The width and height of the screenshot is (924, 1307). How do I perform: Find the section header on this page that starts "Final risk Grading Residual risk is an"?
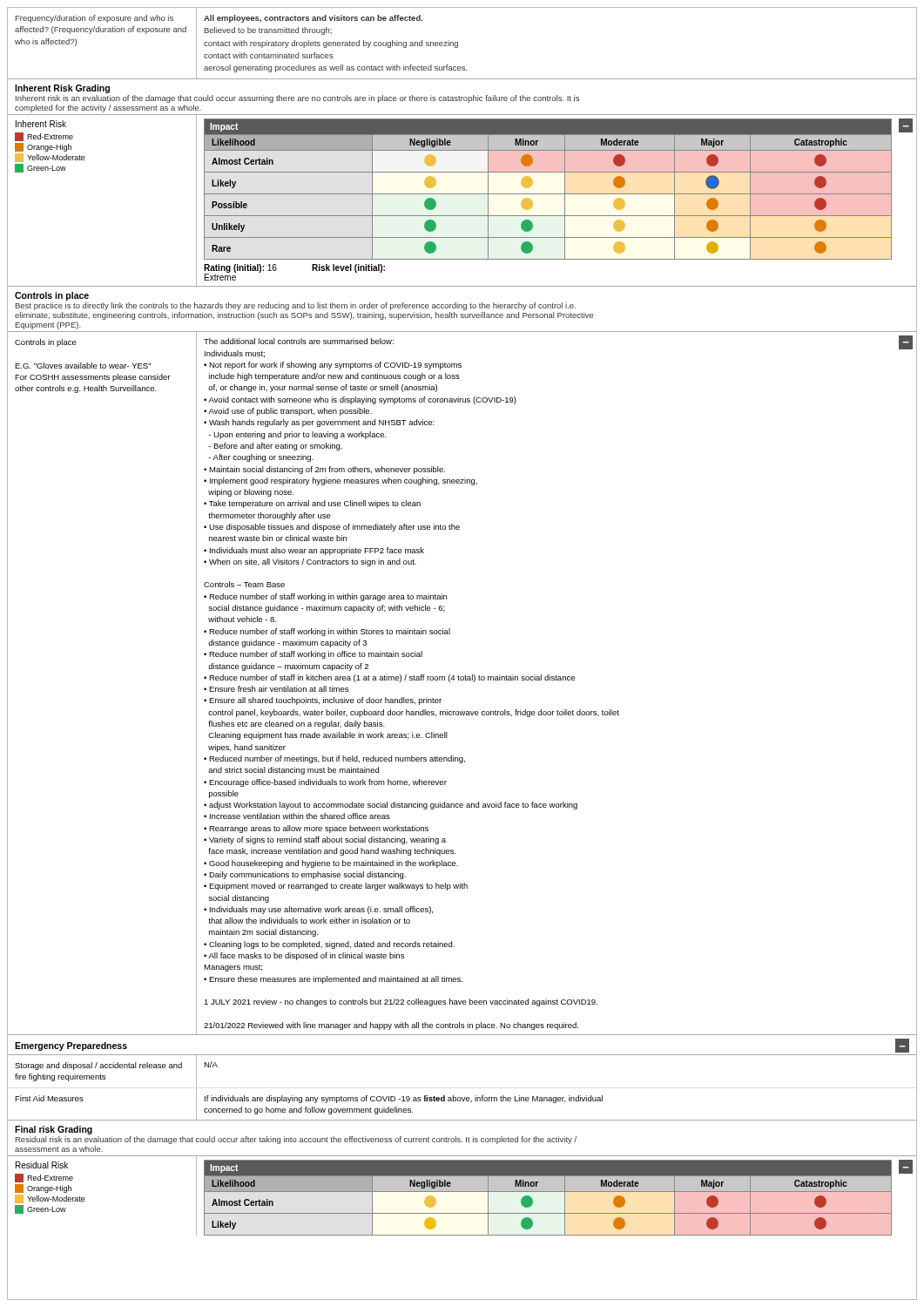462,1139
